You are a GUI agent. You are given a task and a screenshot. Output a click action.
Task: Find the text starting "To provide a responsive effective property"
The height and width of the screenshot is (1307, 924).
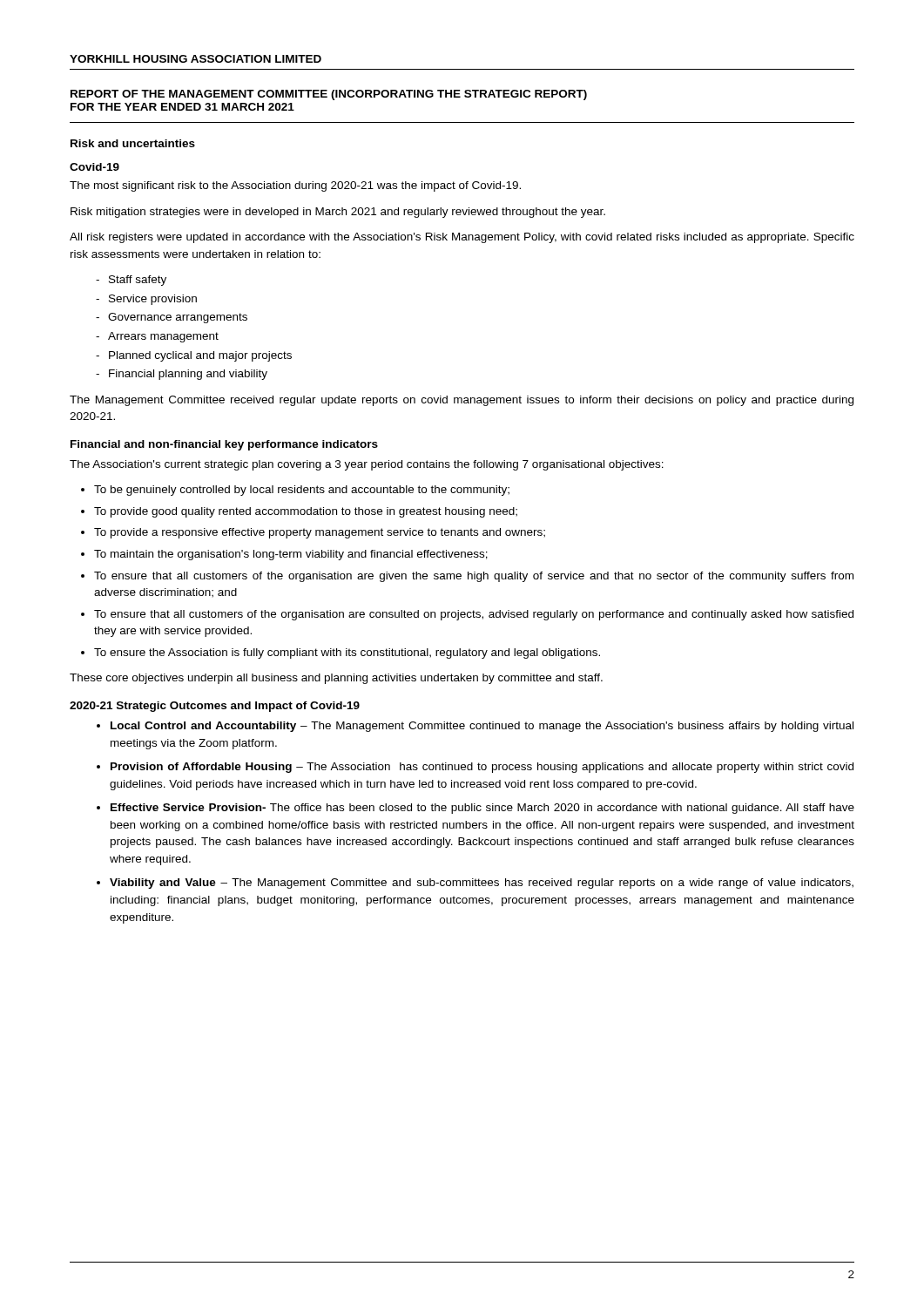(320, 532)
